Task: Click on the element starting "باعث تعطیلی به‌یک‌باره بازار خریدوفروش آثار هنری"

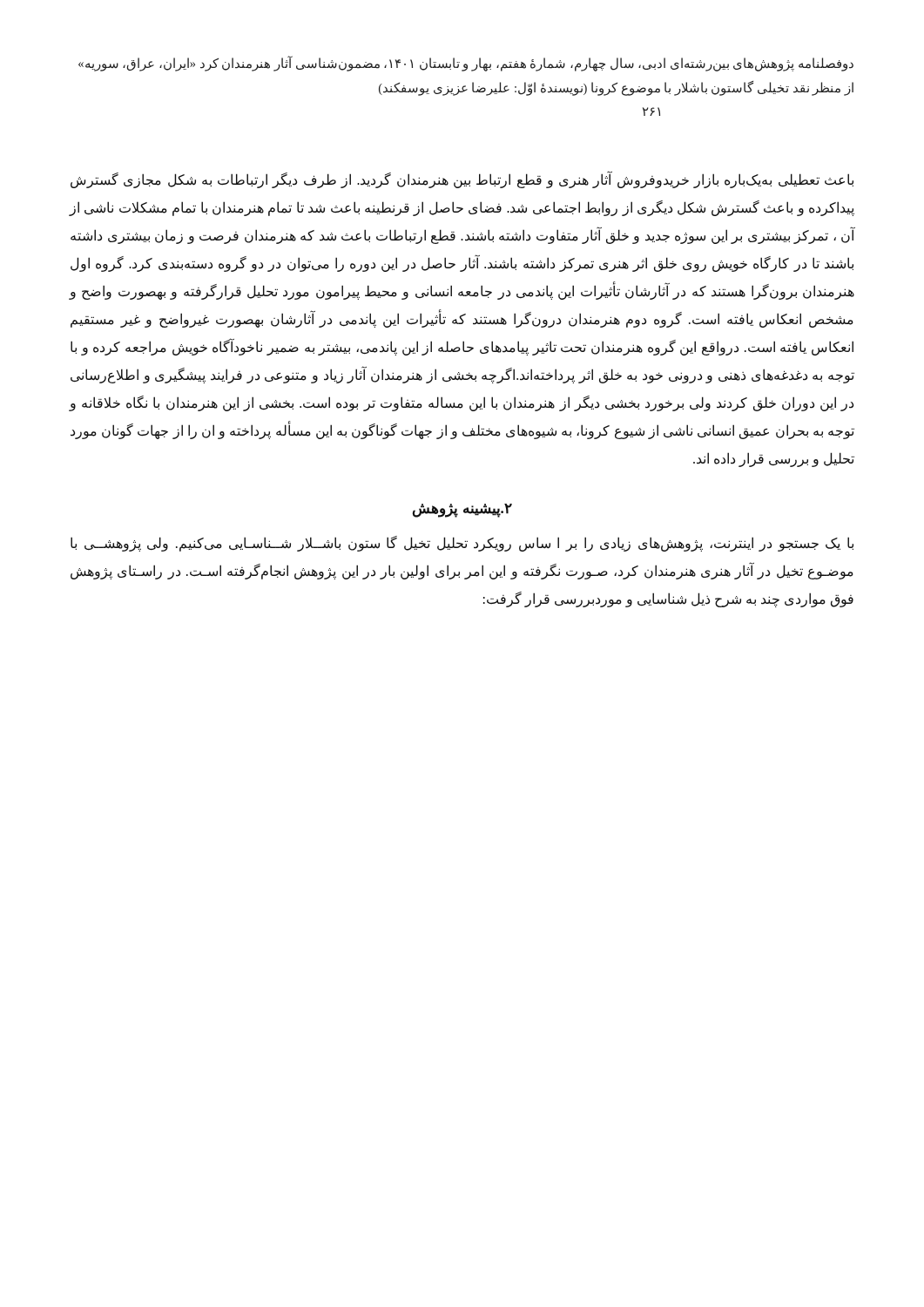Action: pos(462,319)
